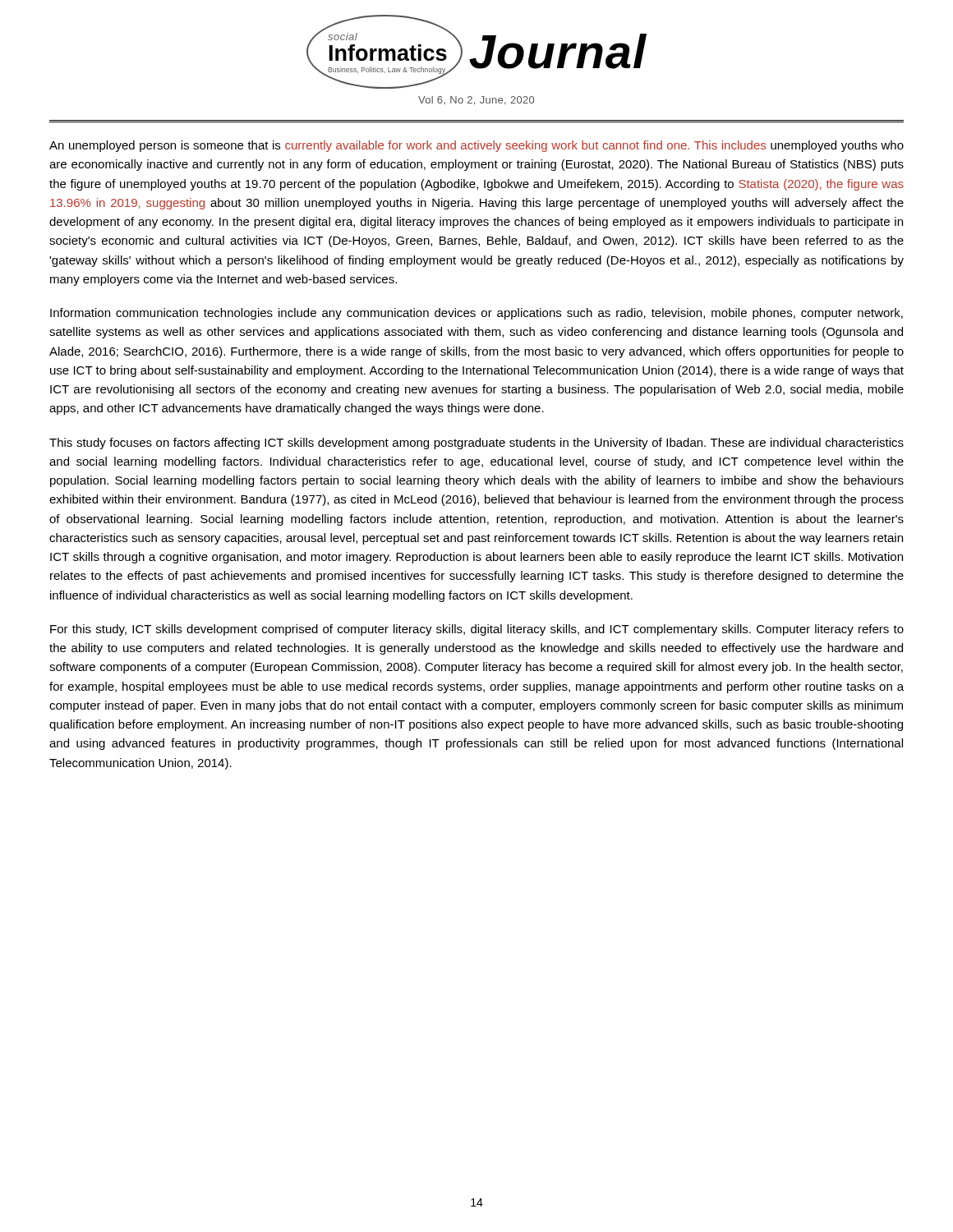
Task: Find the passage starting "Information communication technologies include"
Action: 476,360
